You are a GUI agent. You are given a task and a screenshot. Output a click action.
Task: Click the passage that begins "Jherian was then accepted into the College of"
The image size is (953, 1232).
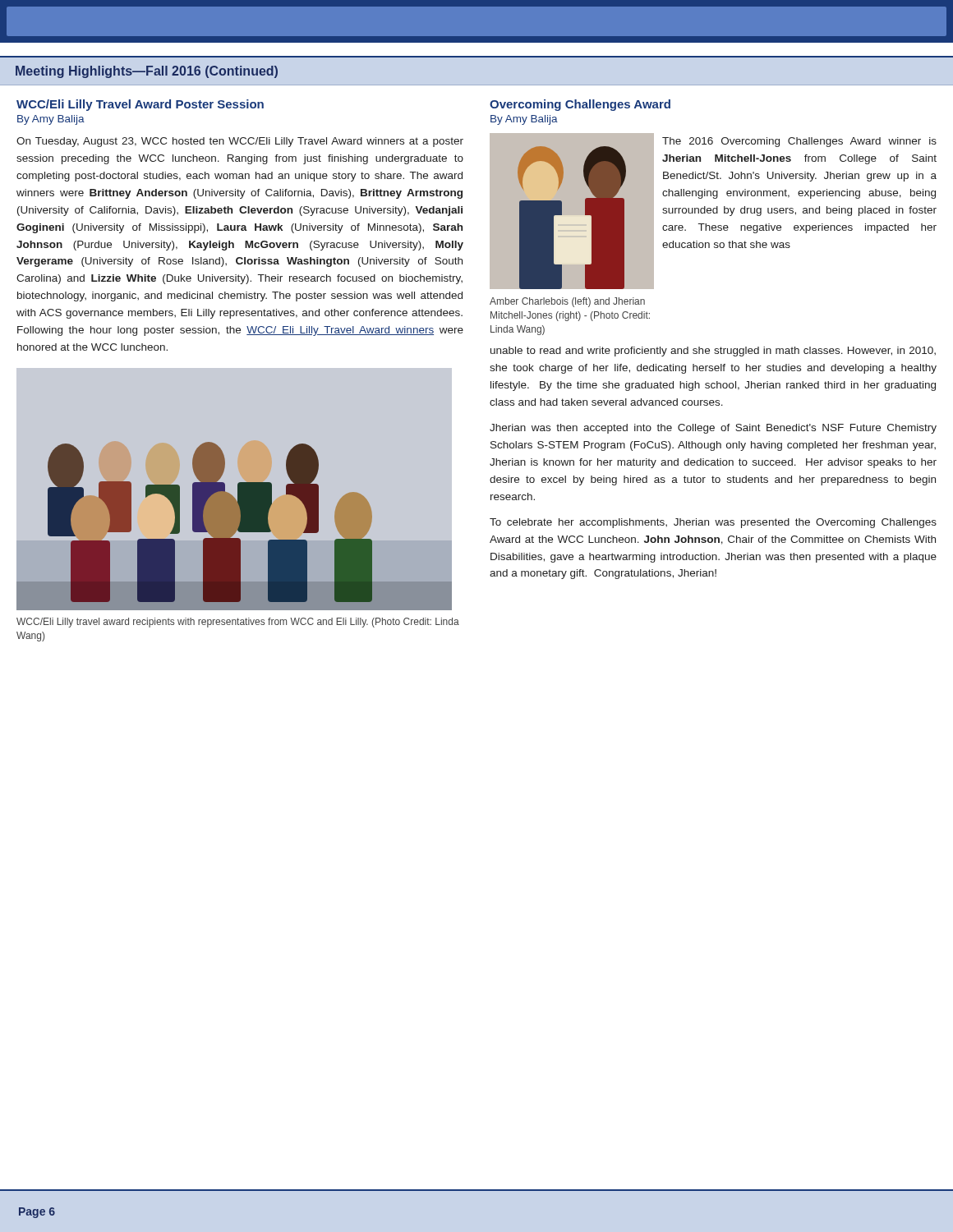(x=713, y=462)
